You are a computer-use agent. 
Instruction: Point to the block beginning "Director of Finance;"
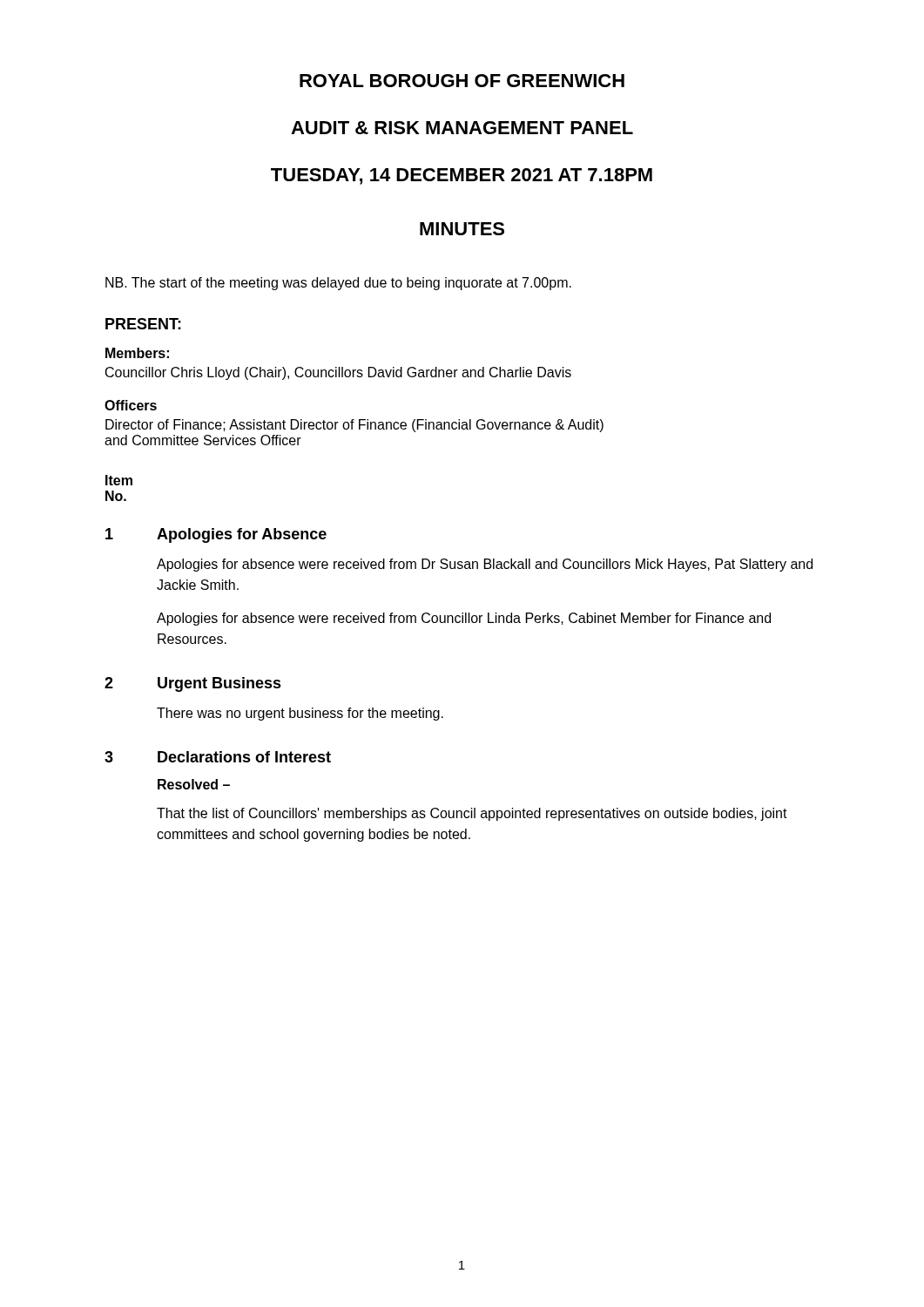click(354, 433)
